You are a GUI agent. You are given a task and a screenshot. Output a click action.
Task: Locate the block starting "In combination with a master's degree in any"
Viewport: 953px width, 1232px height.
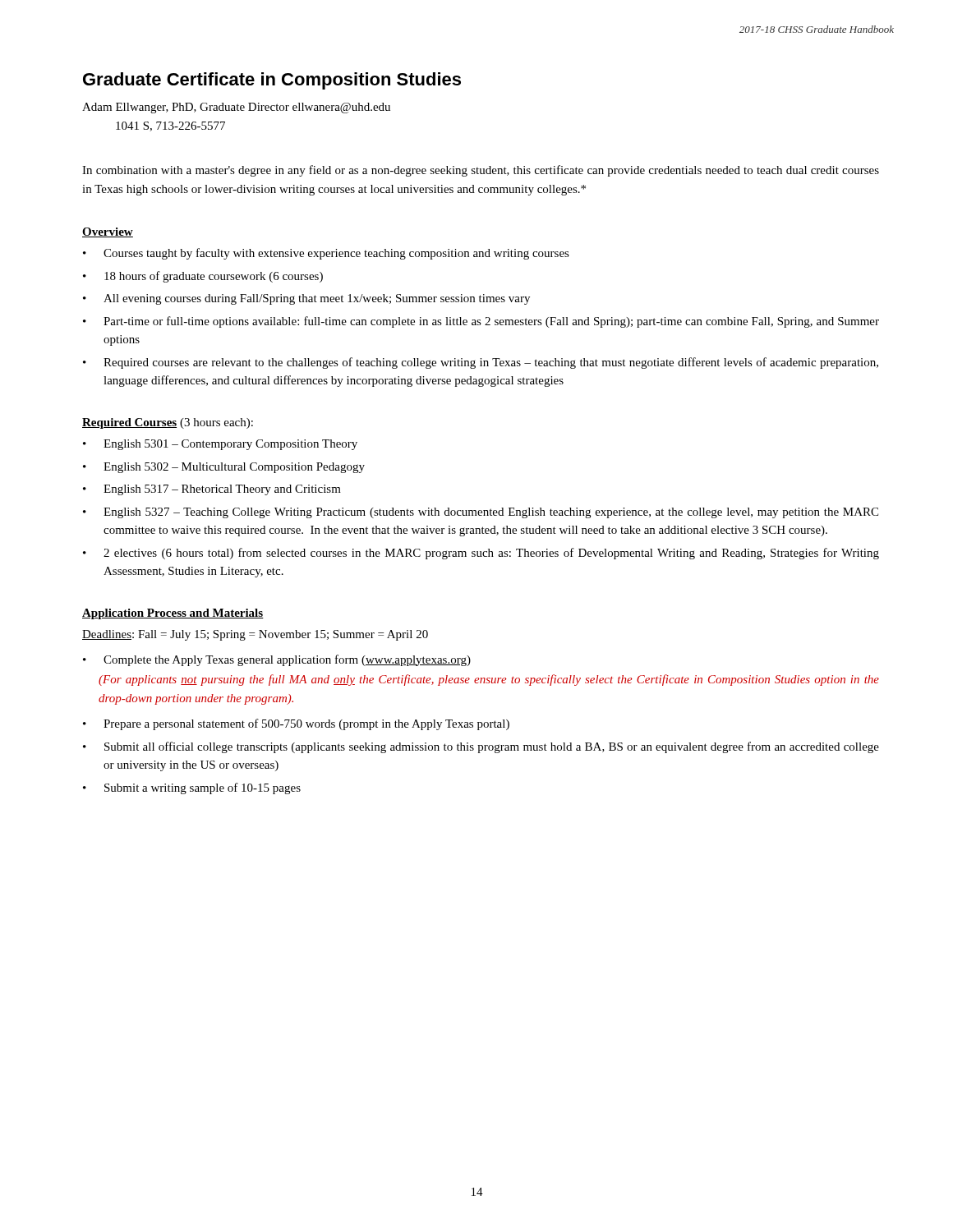pyautogui.click(x=481, y=180)
